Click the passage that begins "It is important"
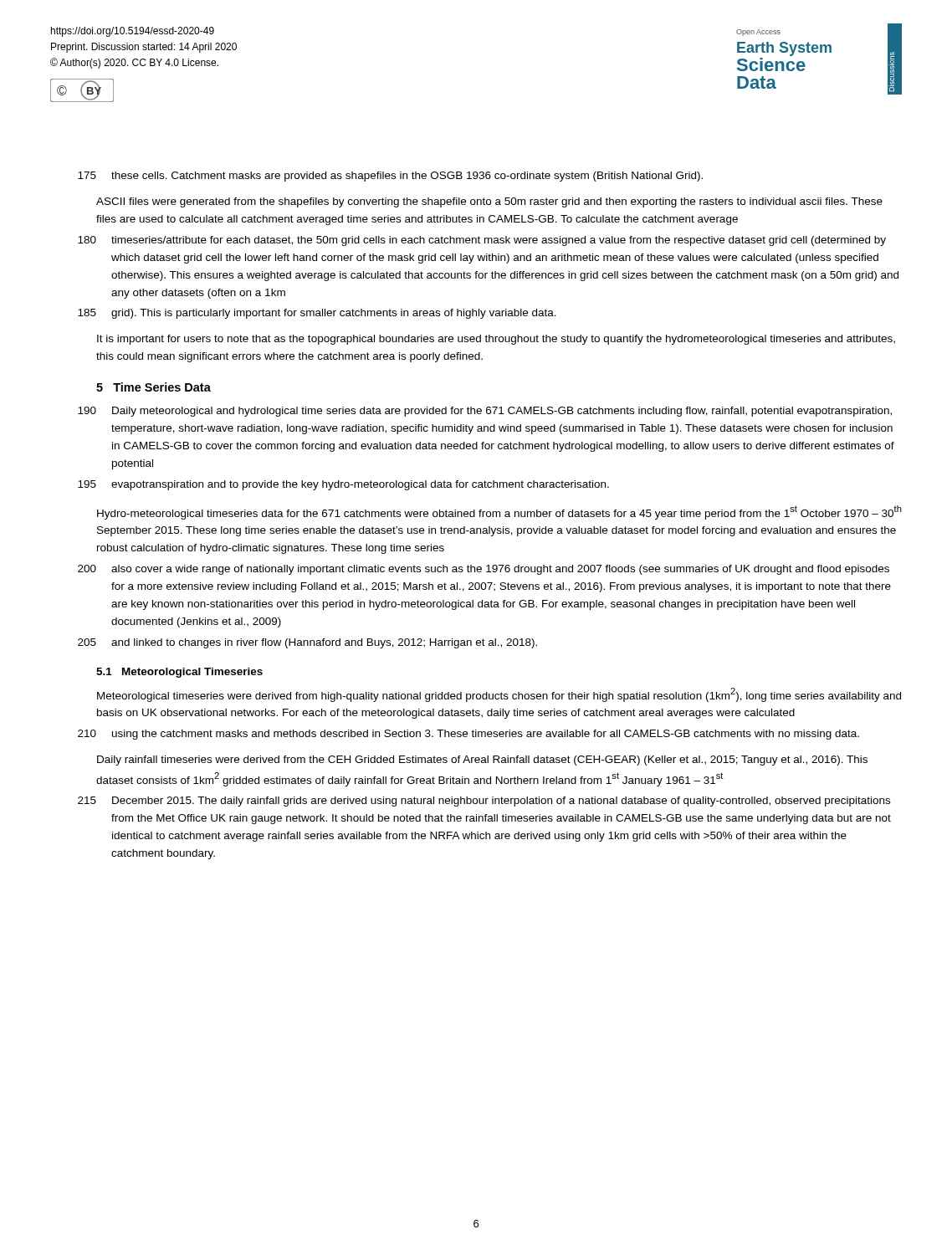Image resolution: width=952 pixels, height=1255 pixels. [476, 348]
